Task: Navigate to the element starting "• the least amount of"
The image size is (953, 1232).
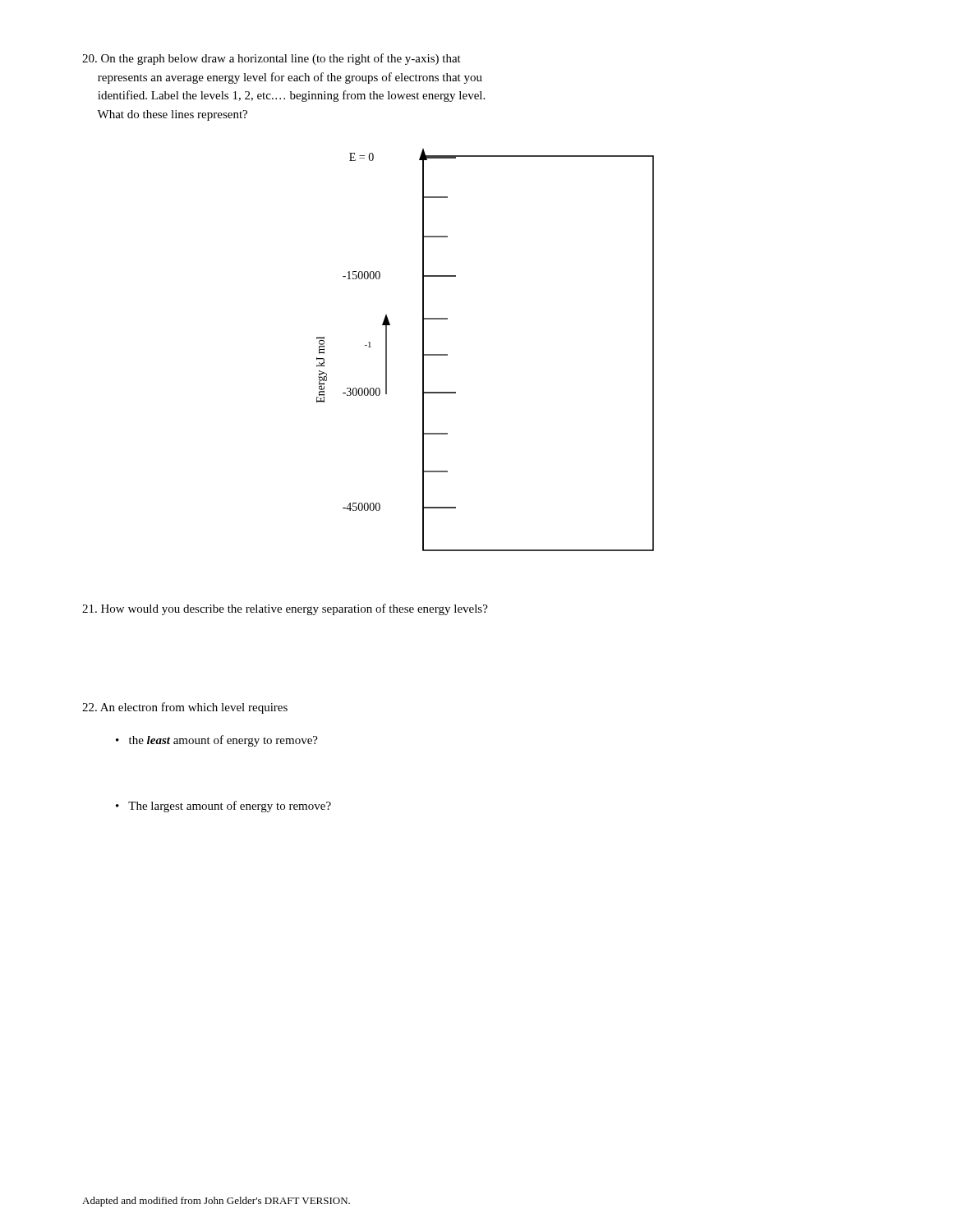Action: (x=216, y=740)
